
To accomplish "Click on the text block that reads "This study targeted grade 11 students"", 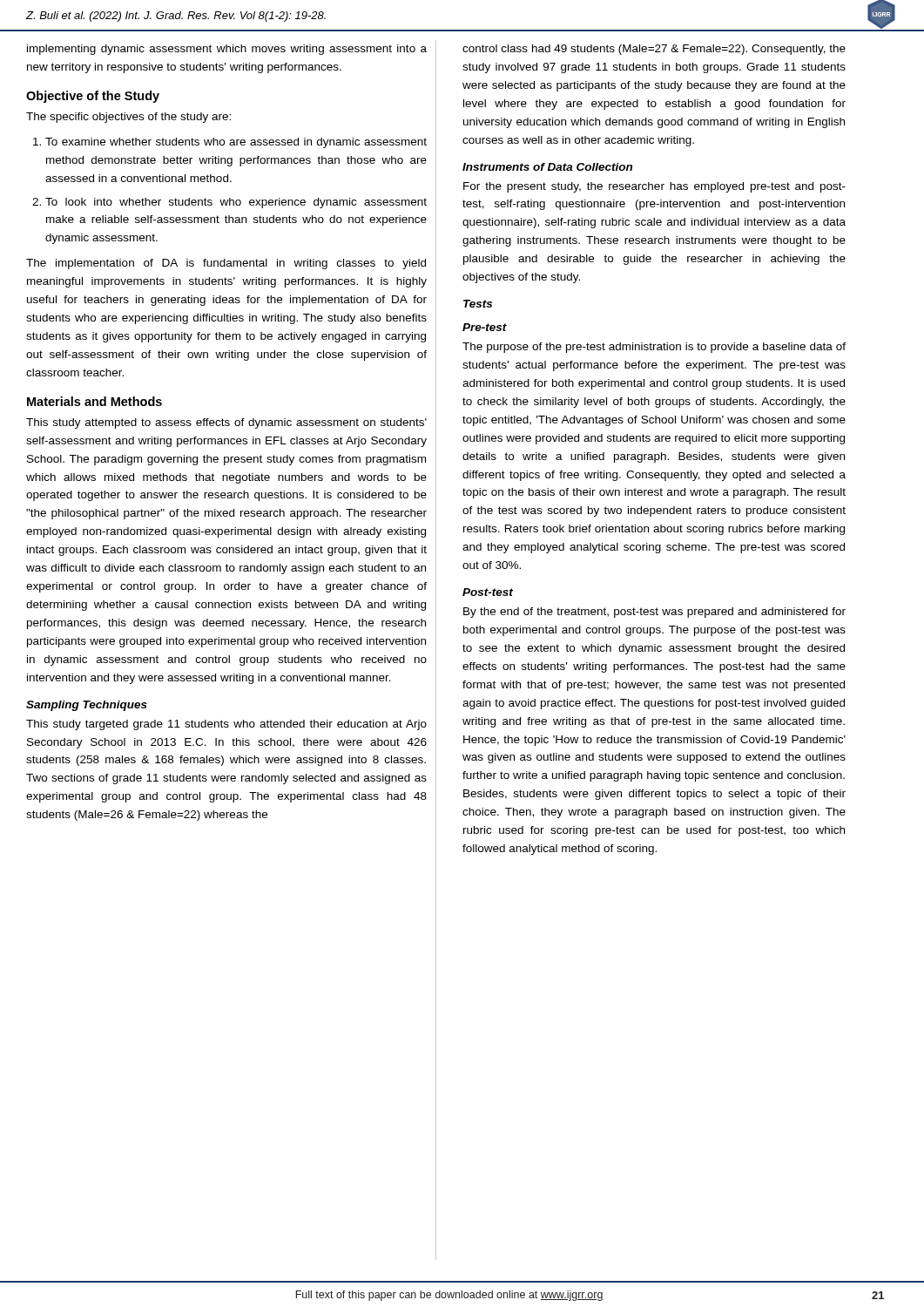I will click(x=226, y=770).
